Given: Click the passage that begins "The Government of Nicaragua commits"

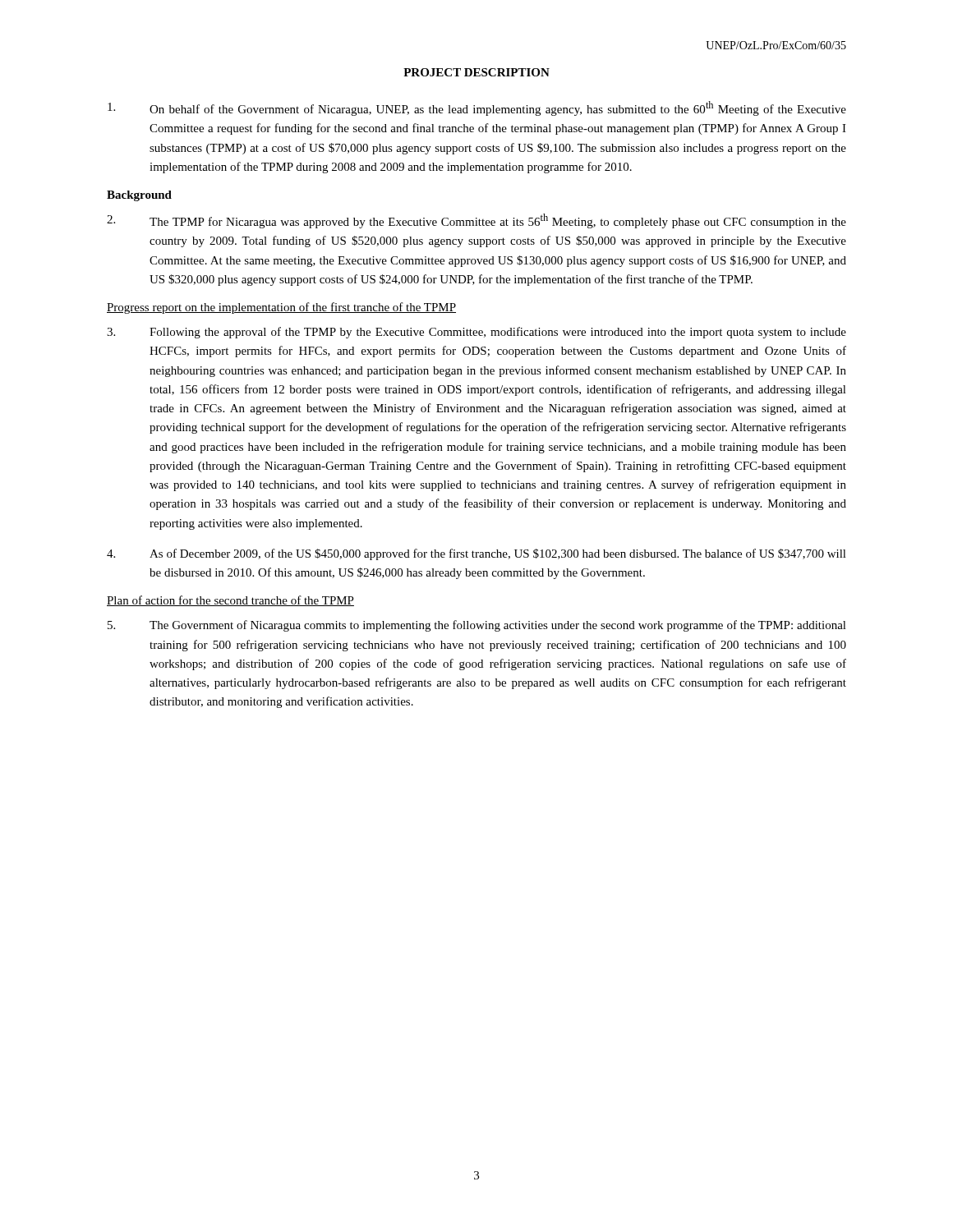Looking at the screenshot, I should pos(476,664).
